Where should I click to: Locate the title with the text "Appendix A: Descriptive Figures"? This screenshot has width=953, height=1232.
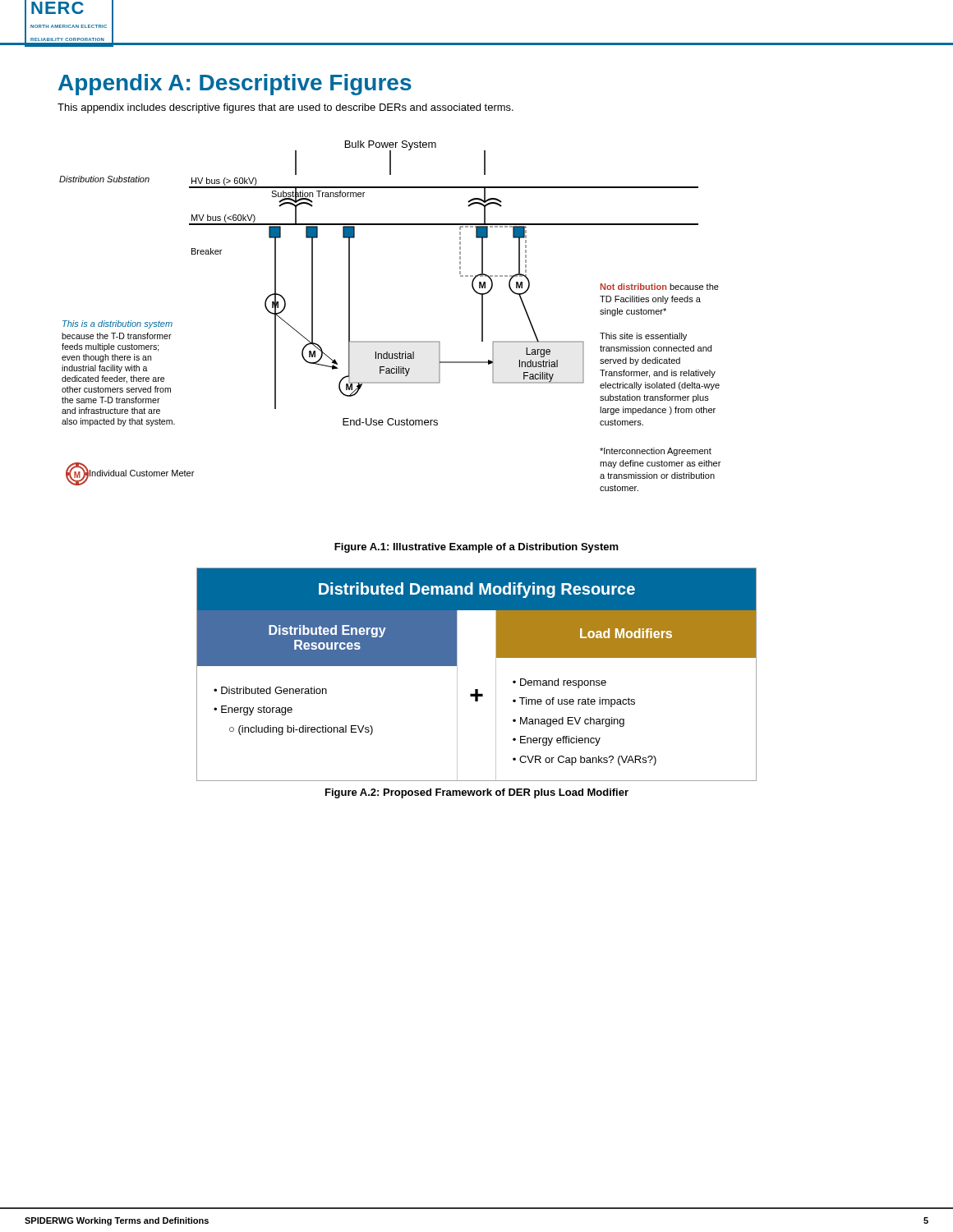(x=235, y=83)
